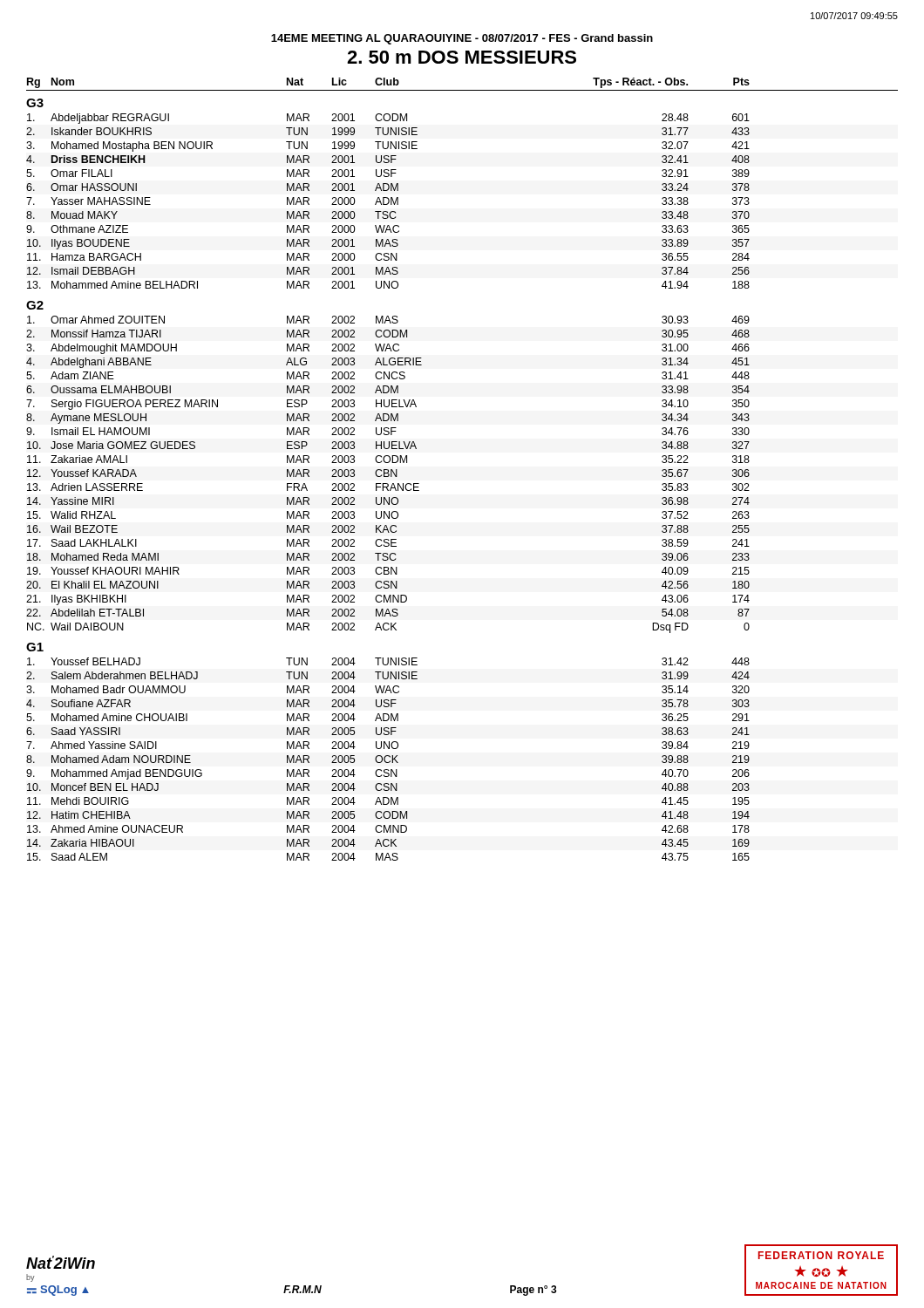Click the title that begins "14EME MEETING AL QUARAOUIYINE -"

point(462,38)
